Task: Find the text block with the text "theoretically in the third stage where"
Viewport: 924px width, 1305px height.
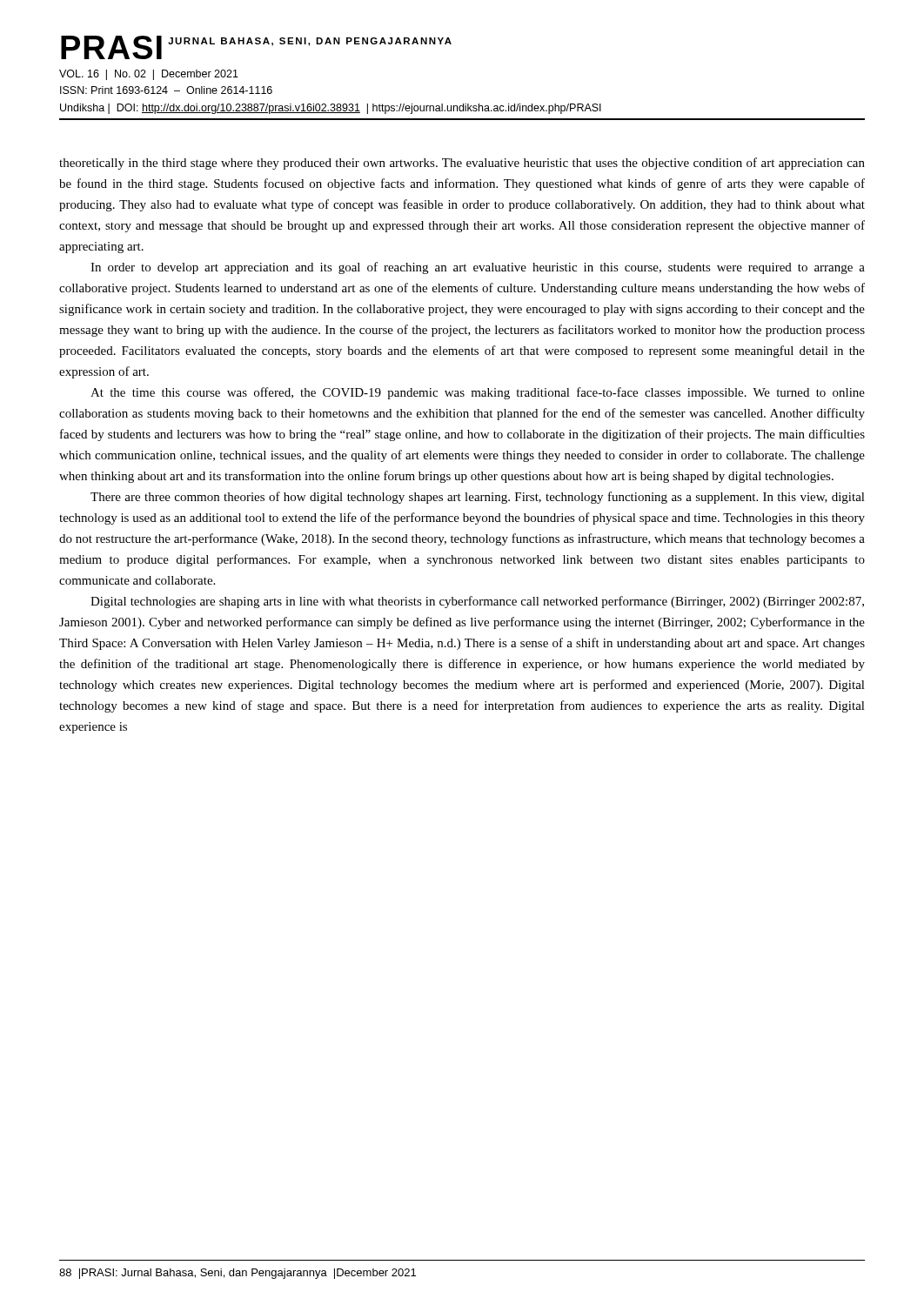Action: [462, 204]
